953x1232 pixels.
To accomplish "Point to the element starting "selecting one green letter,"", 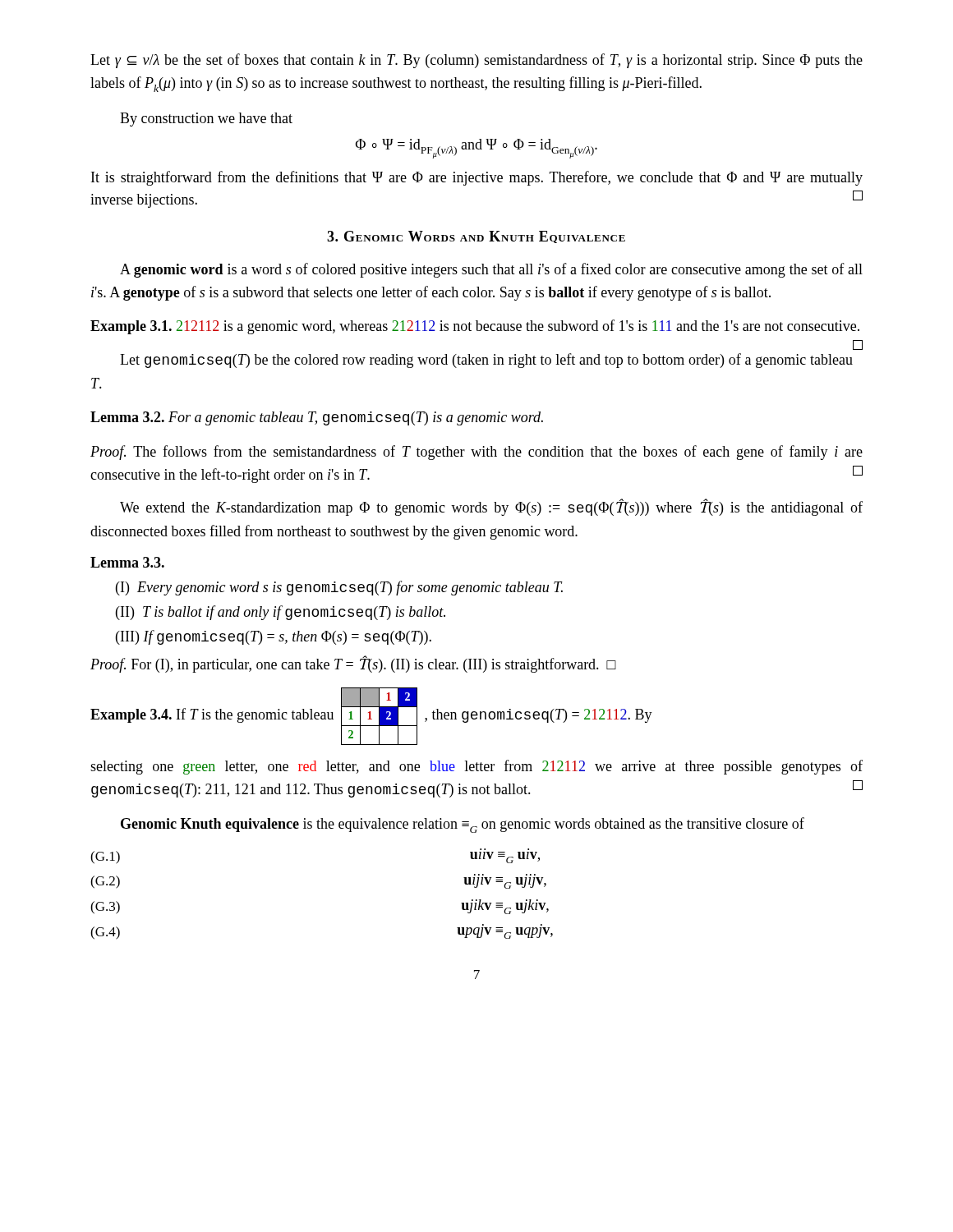I will [476, 778].
